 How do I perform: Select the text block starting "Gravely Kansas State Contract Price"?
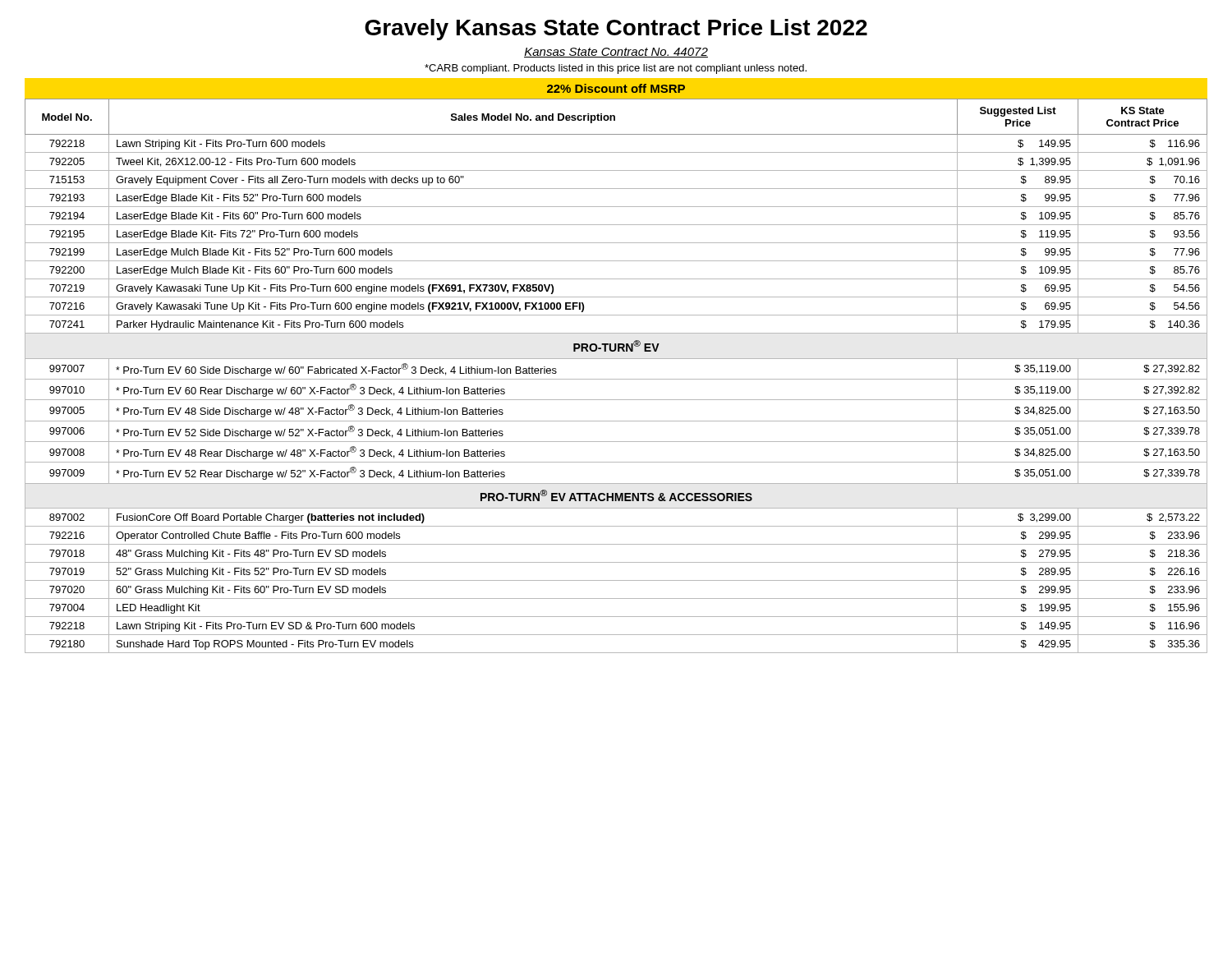tap(616, 27)
